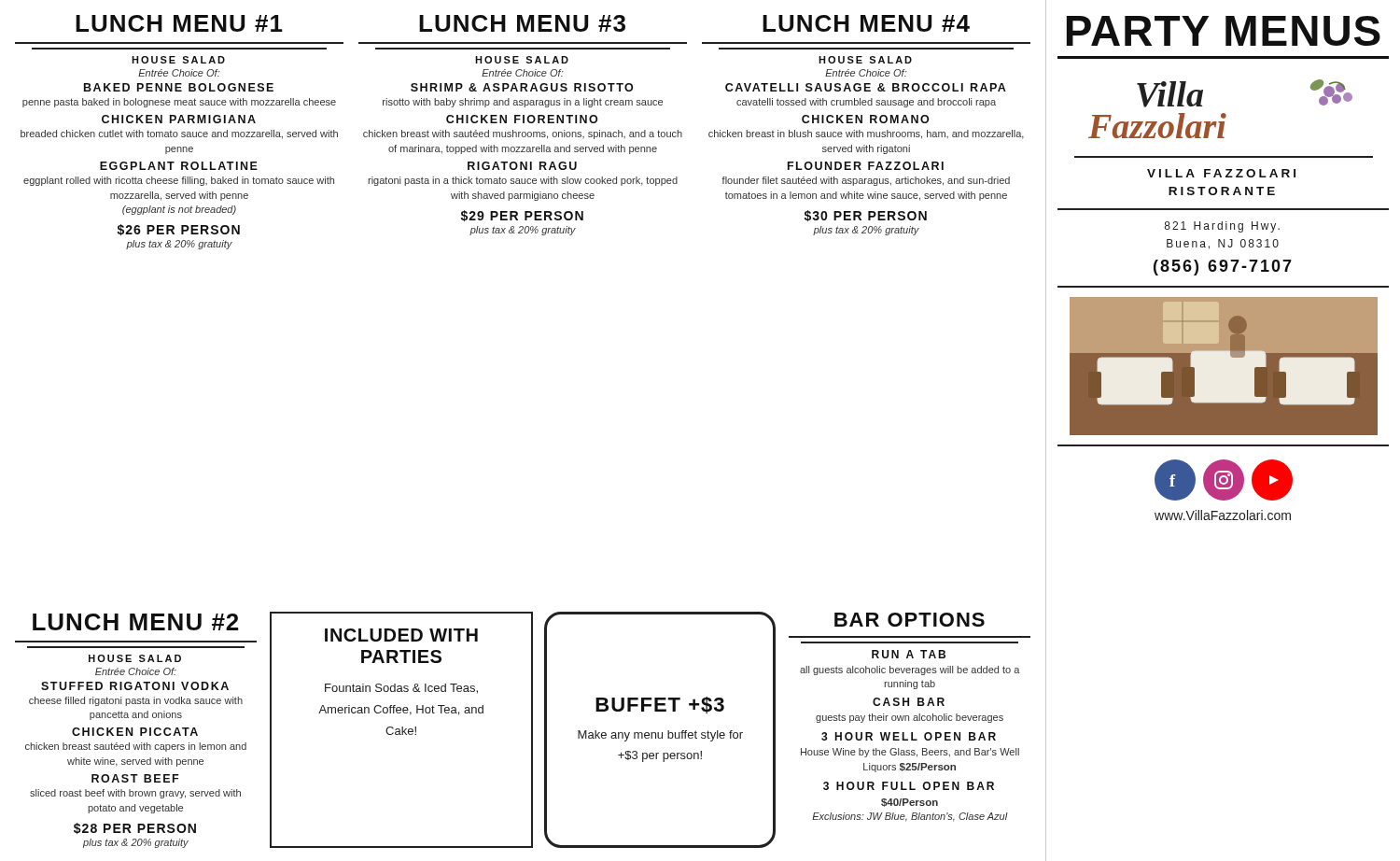This screenshot has height=861, width=1400.
Task: Click the passage that begins "Fountain Sodas & Iced Teas,American Coffee, Hot Tea,"
Action: click(401, 709)
